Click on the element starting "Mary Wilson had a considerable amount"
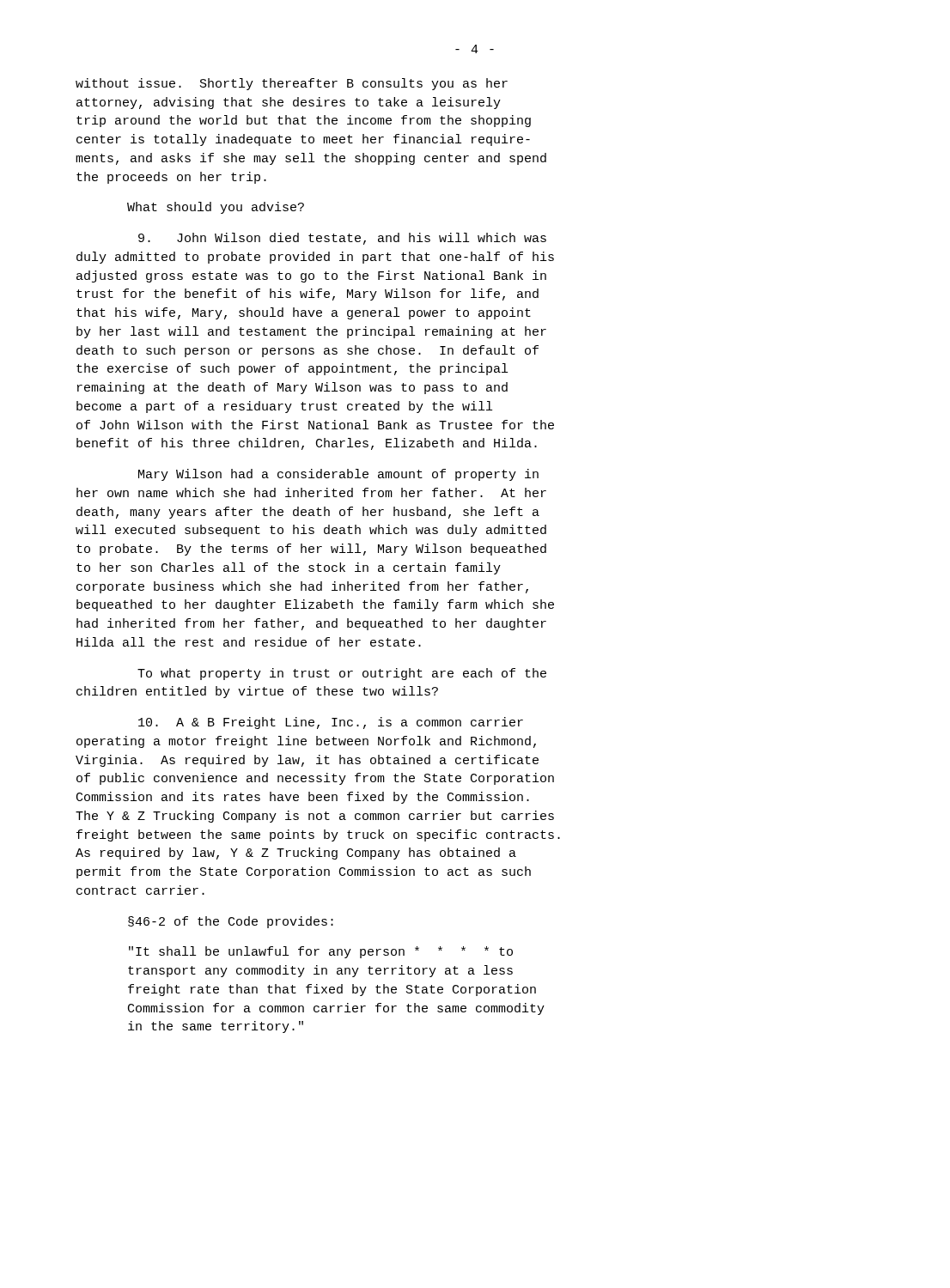The width and height of the screenshot is (950, 1288). coord(315,559)
